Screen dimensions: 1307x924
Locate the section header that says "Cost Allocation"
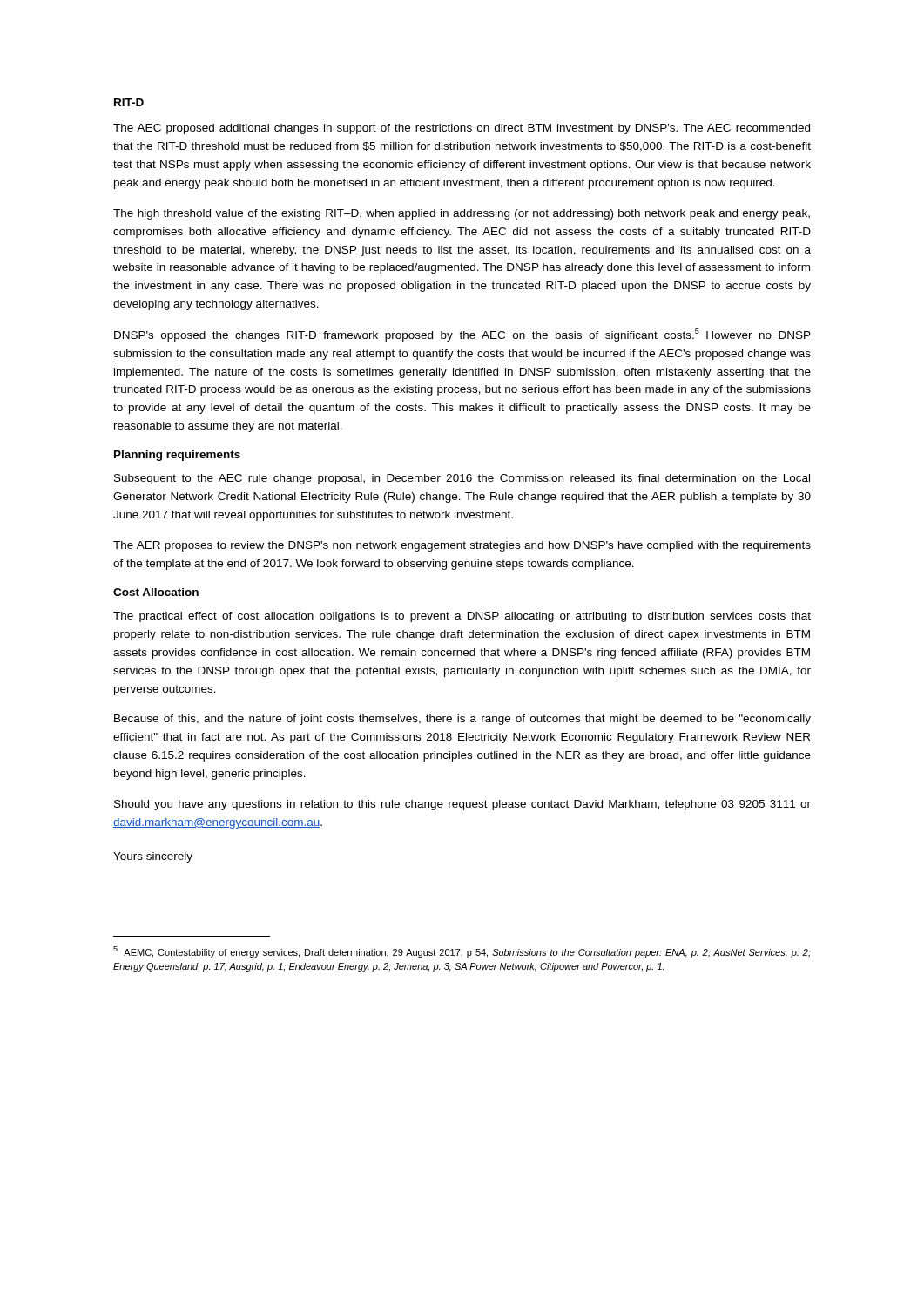(x=156, y=592)
